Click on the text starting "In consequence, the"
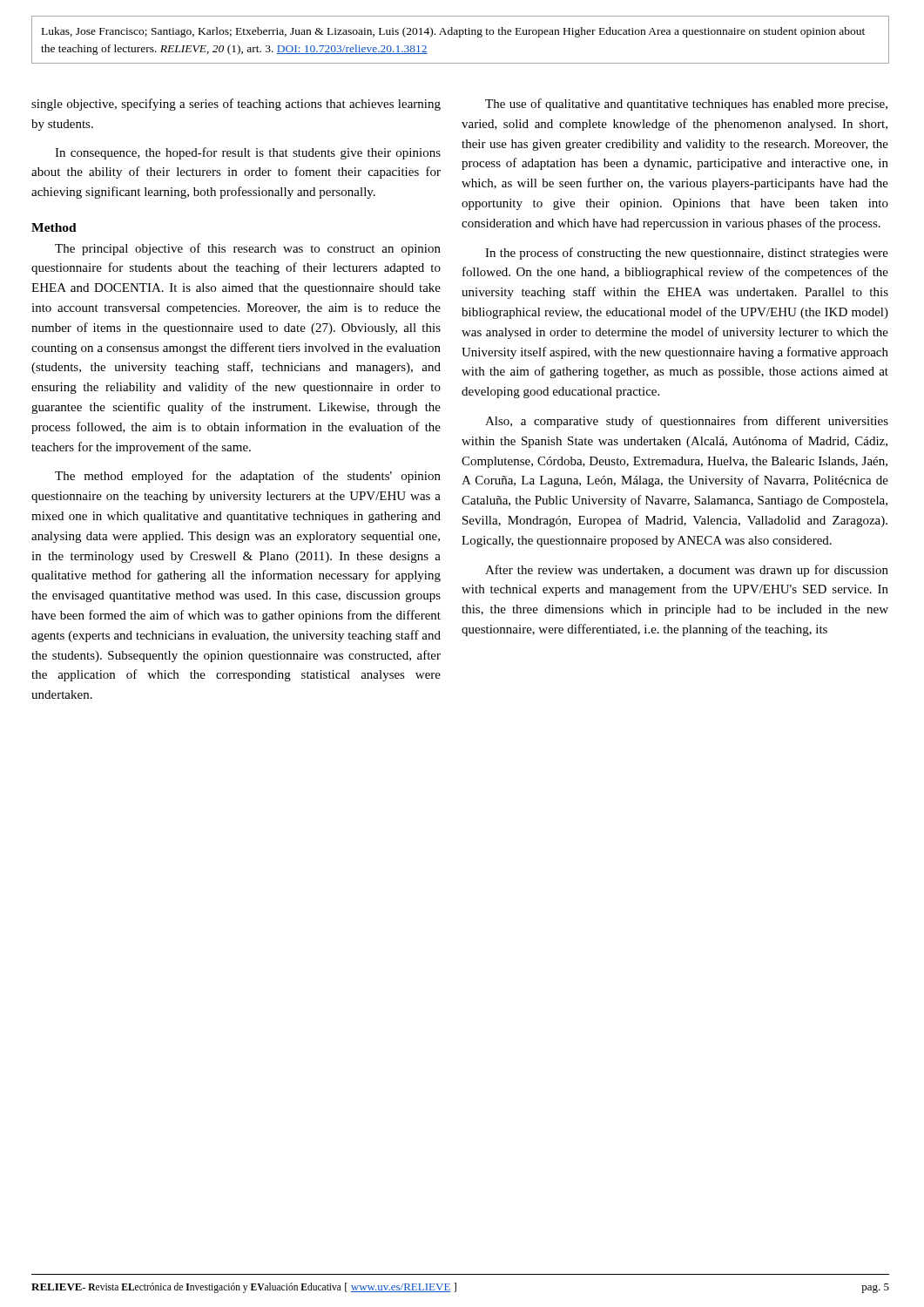The width and height of the screenshot is (924, 1307). (236, 172)
